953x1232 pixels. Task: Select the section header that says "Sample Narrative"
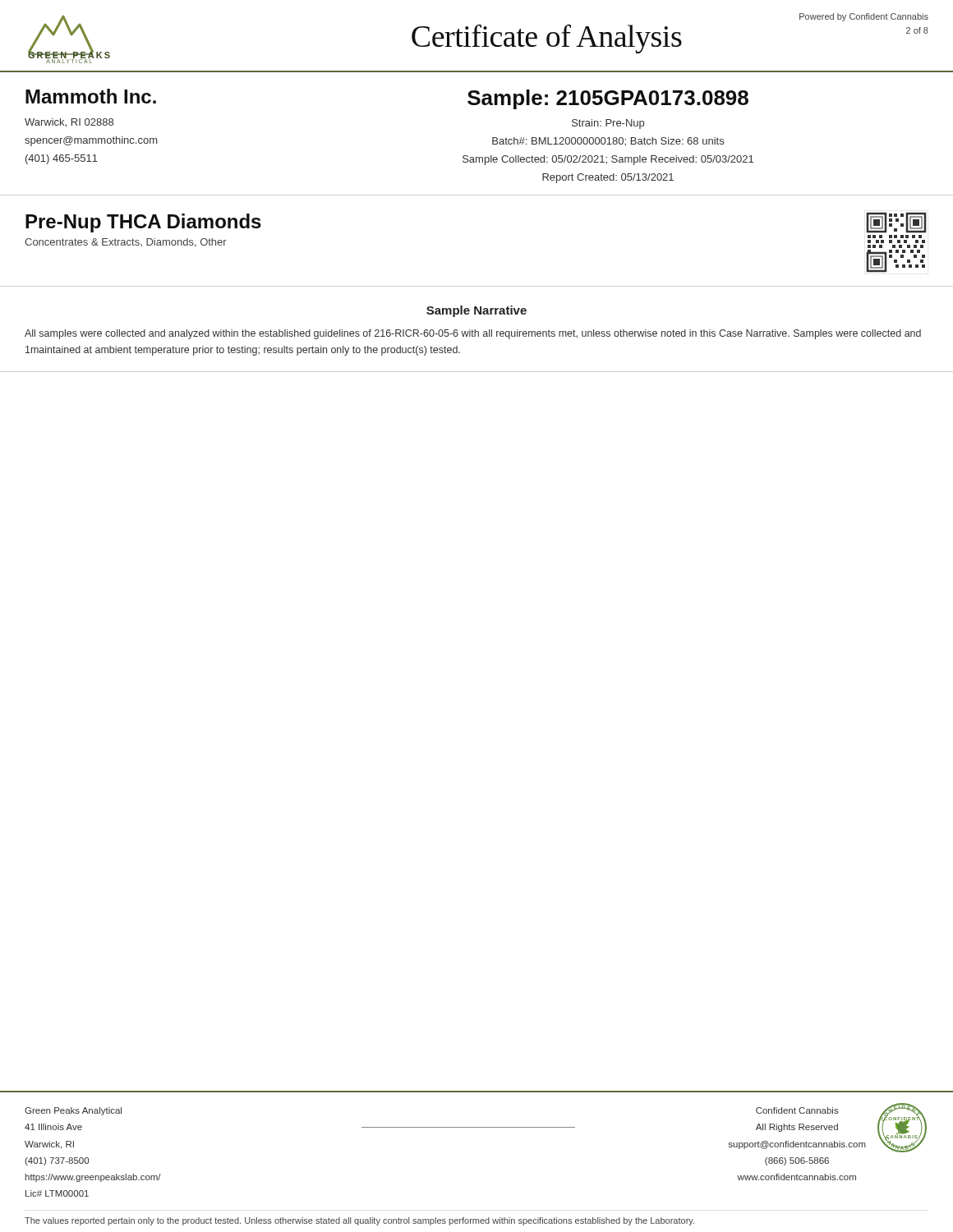point(476,310)
